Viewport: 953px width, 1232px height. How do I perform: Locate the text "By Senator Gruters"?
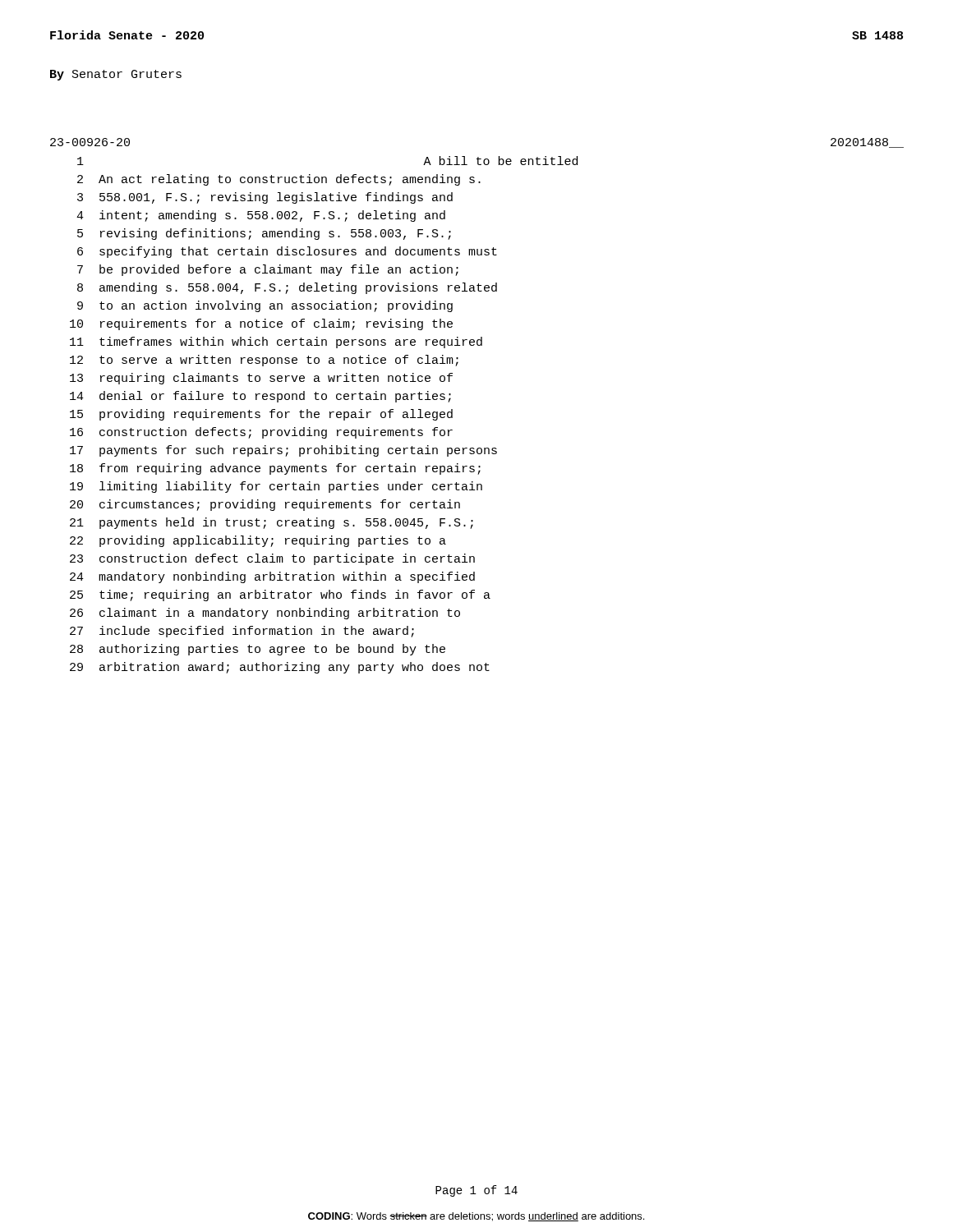coord(116,75)
